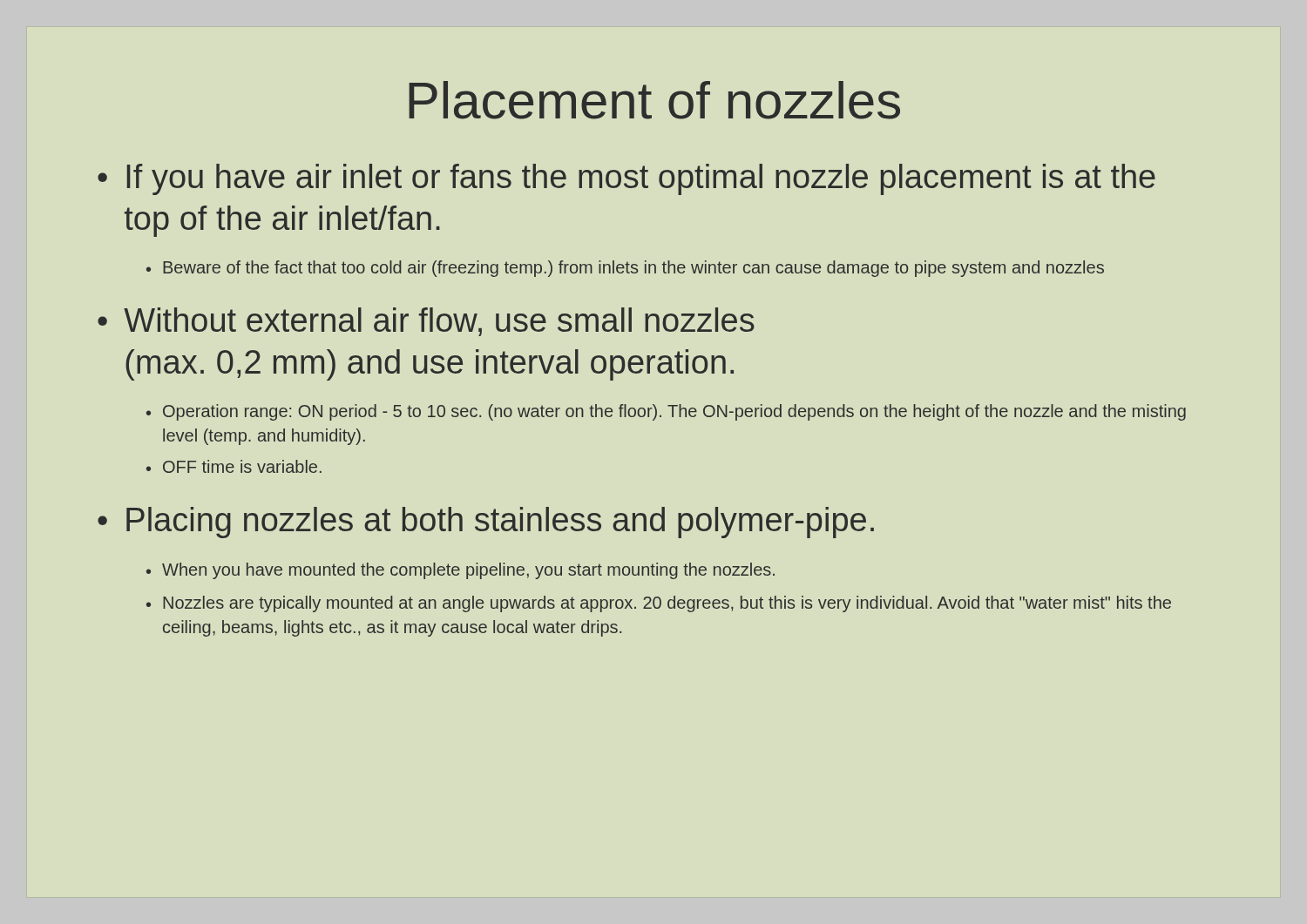Navigate to the passage starting "Placement of nozzles"

pos(654,101)
